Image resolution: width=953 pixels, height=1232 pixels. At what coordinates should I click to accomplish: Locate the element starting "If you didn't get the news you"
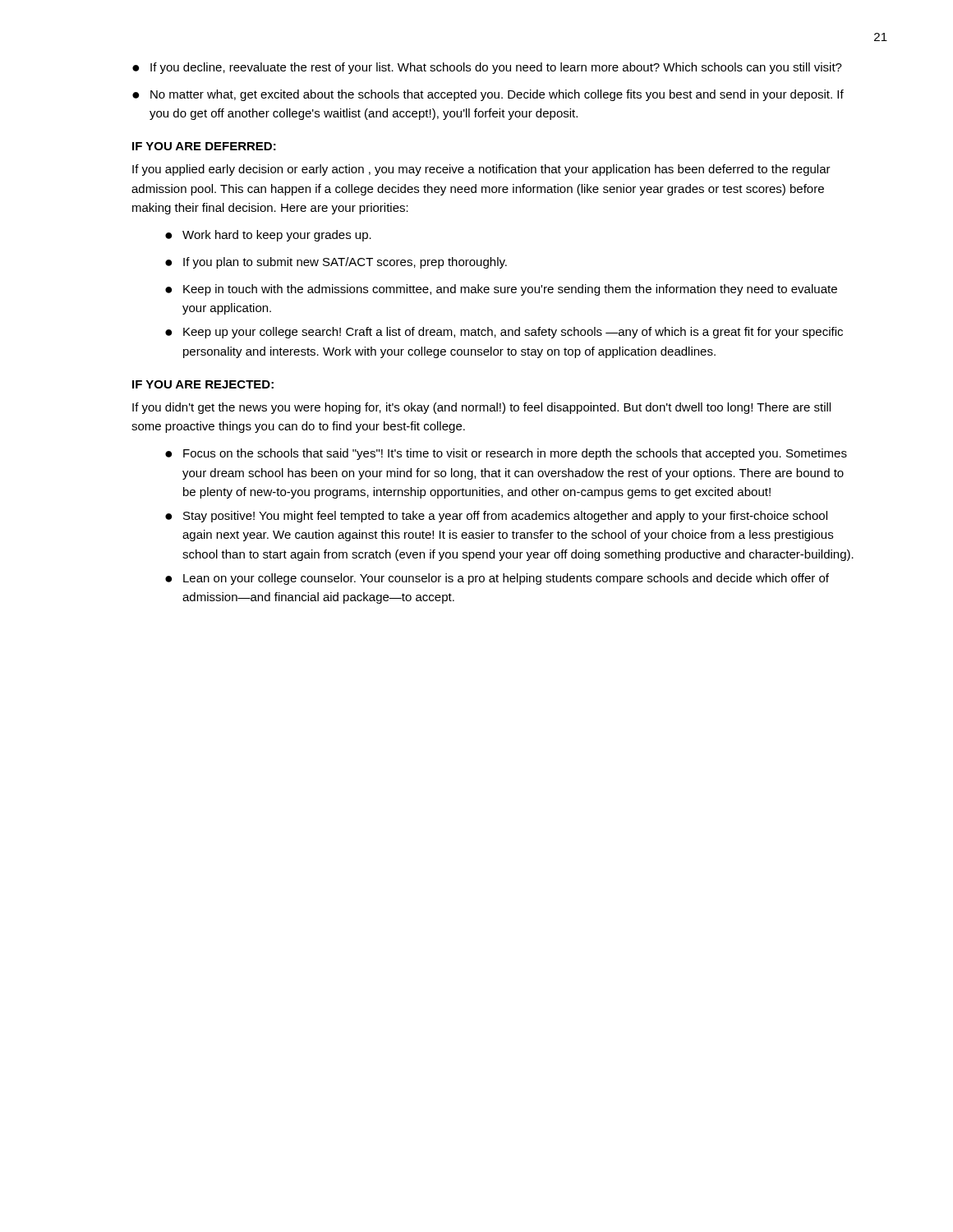[x=481, y=416]
